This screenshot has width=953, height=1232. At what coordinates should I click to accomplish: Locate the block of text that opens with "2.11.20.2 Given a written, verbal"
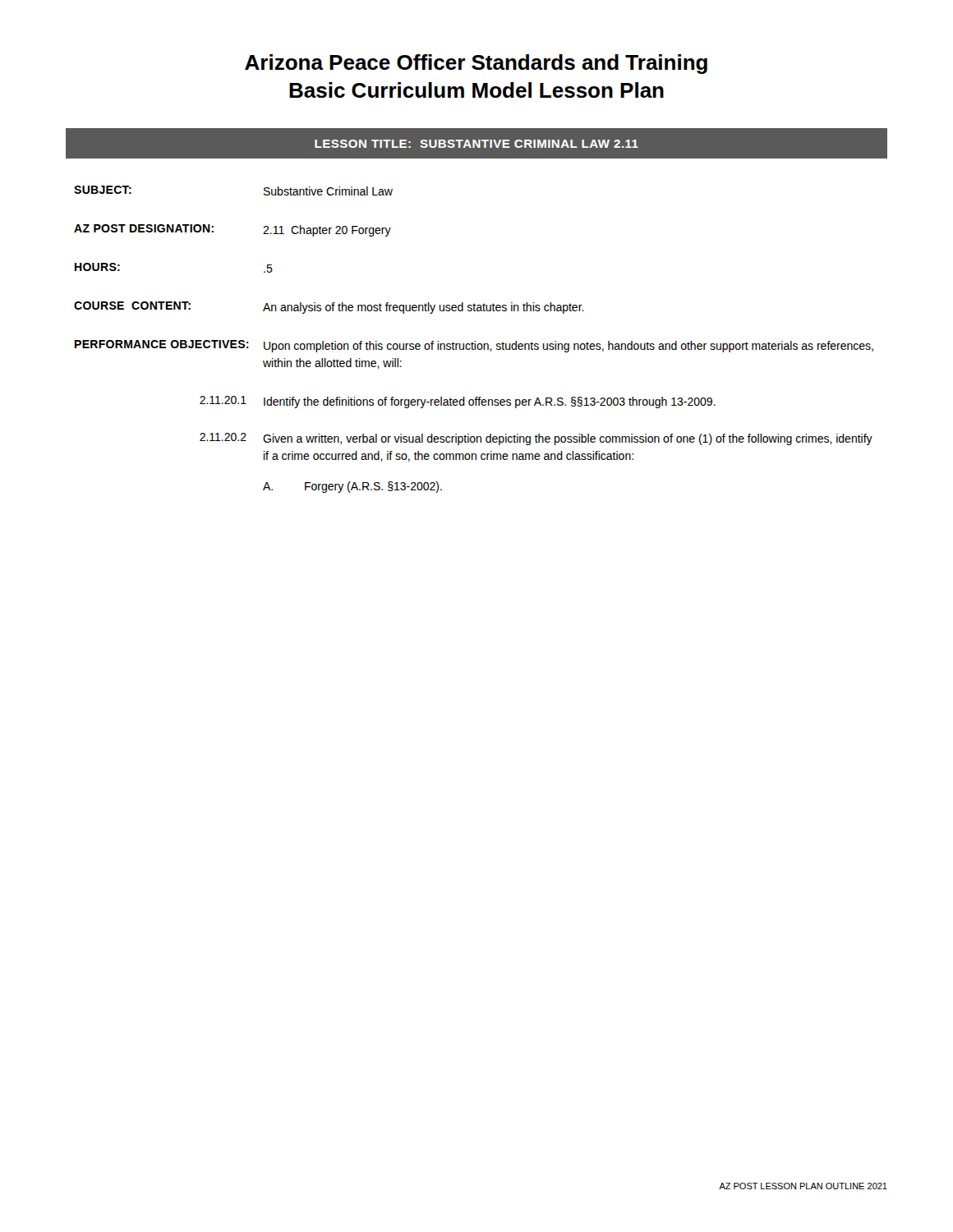coord(476,462)
